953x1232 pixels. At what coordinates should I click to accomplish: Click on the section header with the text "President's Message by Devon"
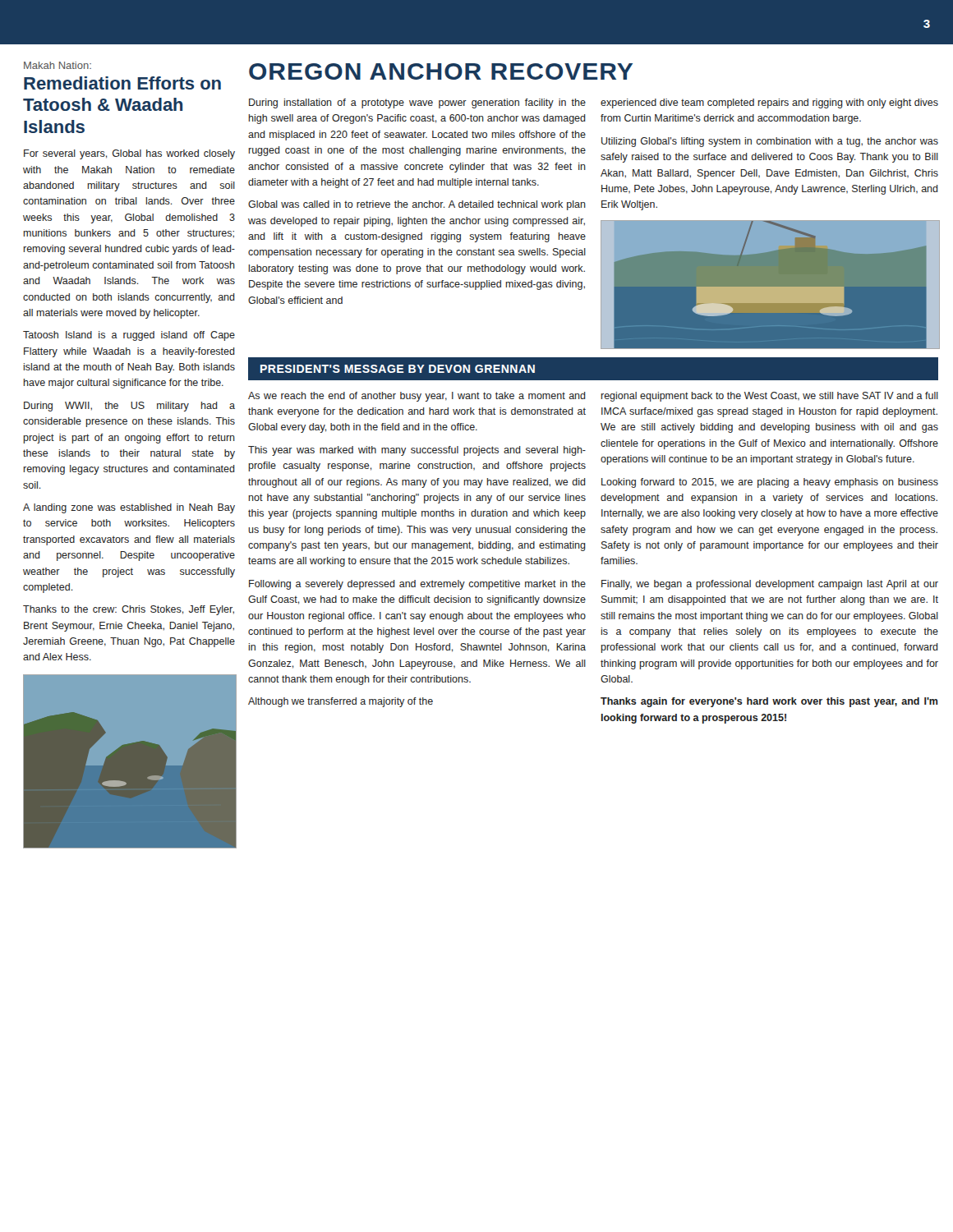click(593, 368)
